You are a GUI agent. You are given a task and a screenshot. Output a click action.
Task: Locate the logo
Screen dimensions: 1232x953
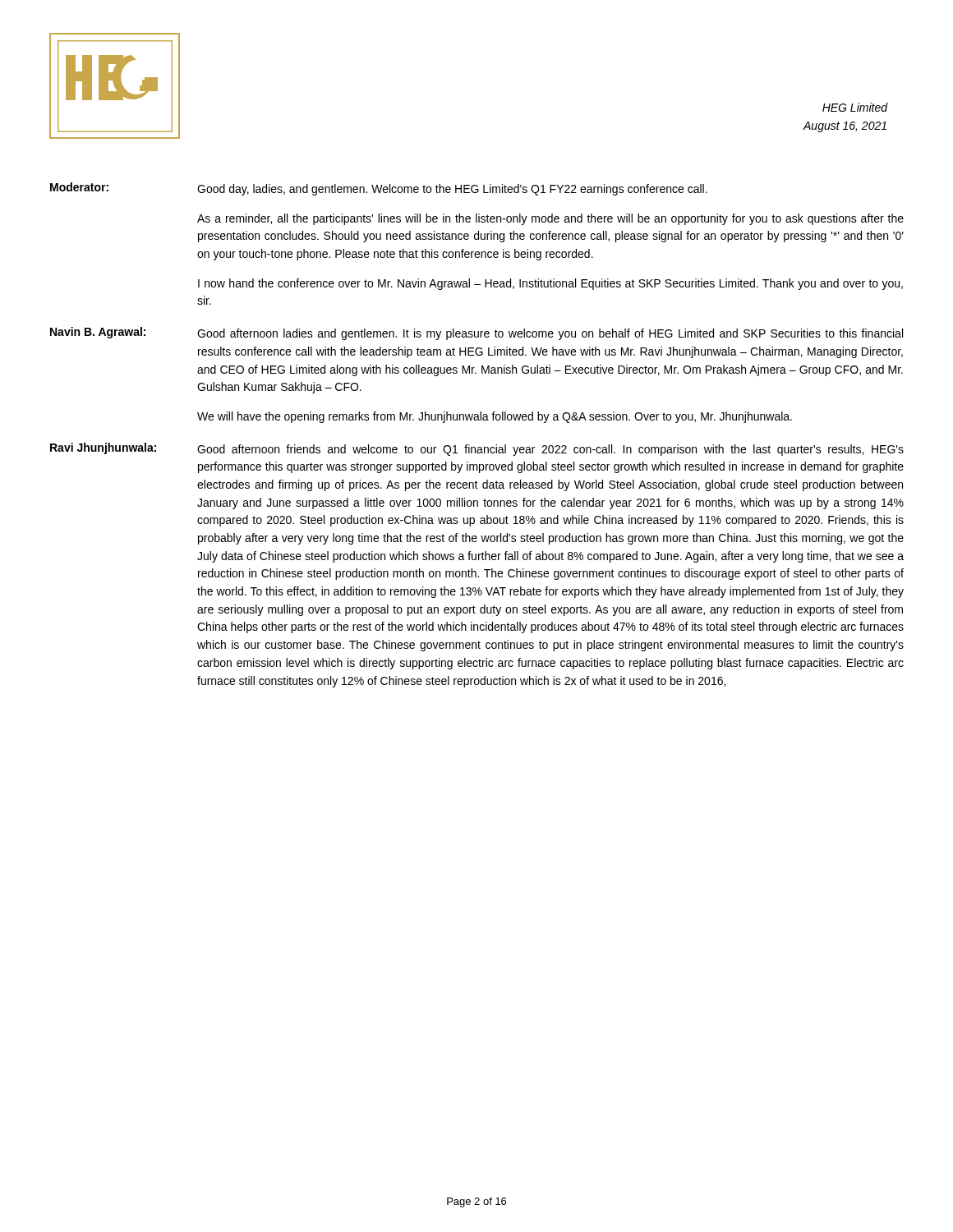115,86
